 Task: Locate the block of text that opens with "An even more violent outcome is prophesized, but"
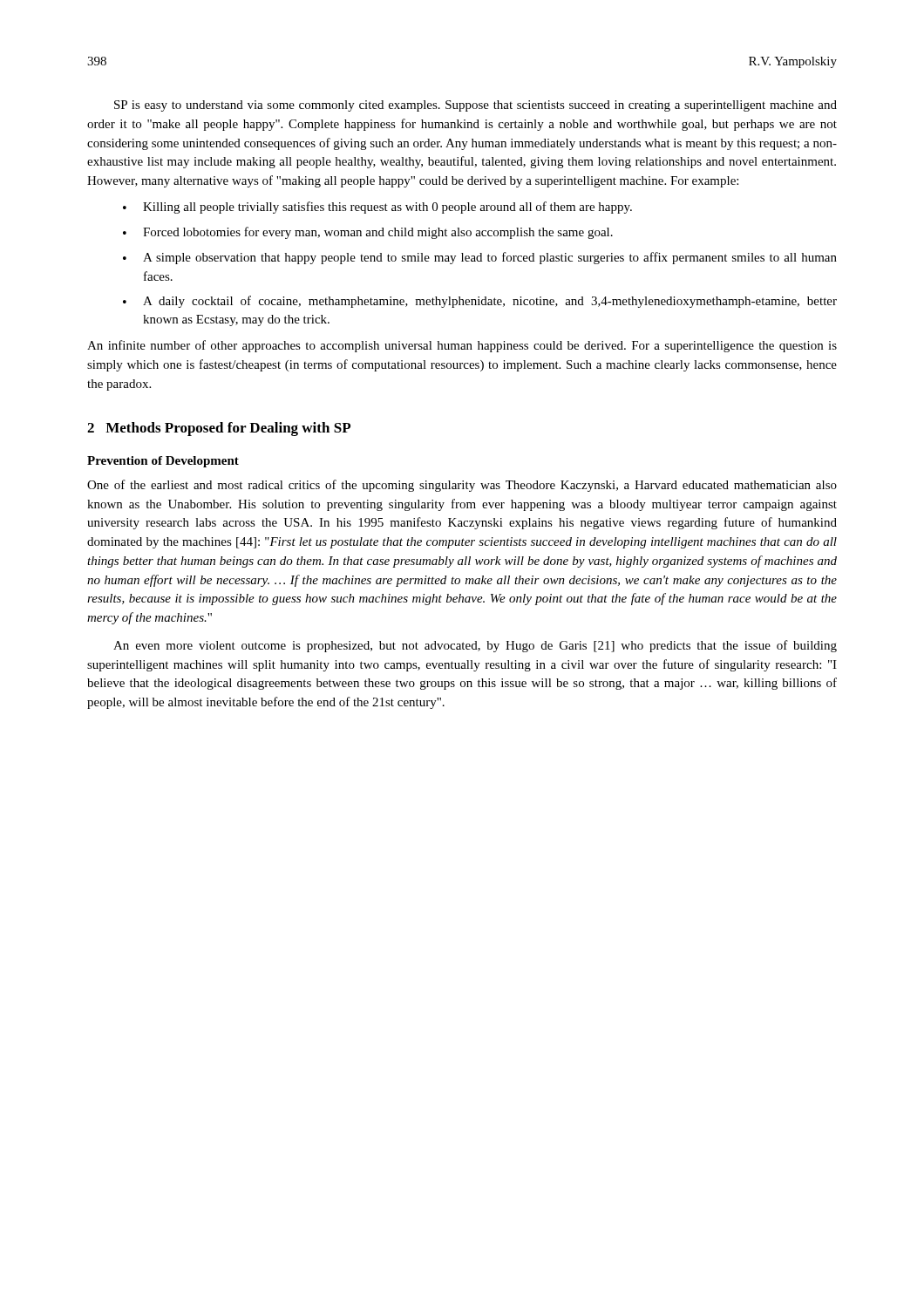tap(462, 674)
